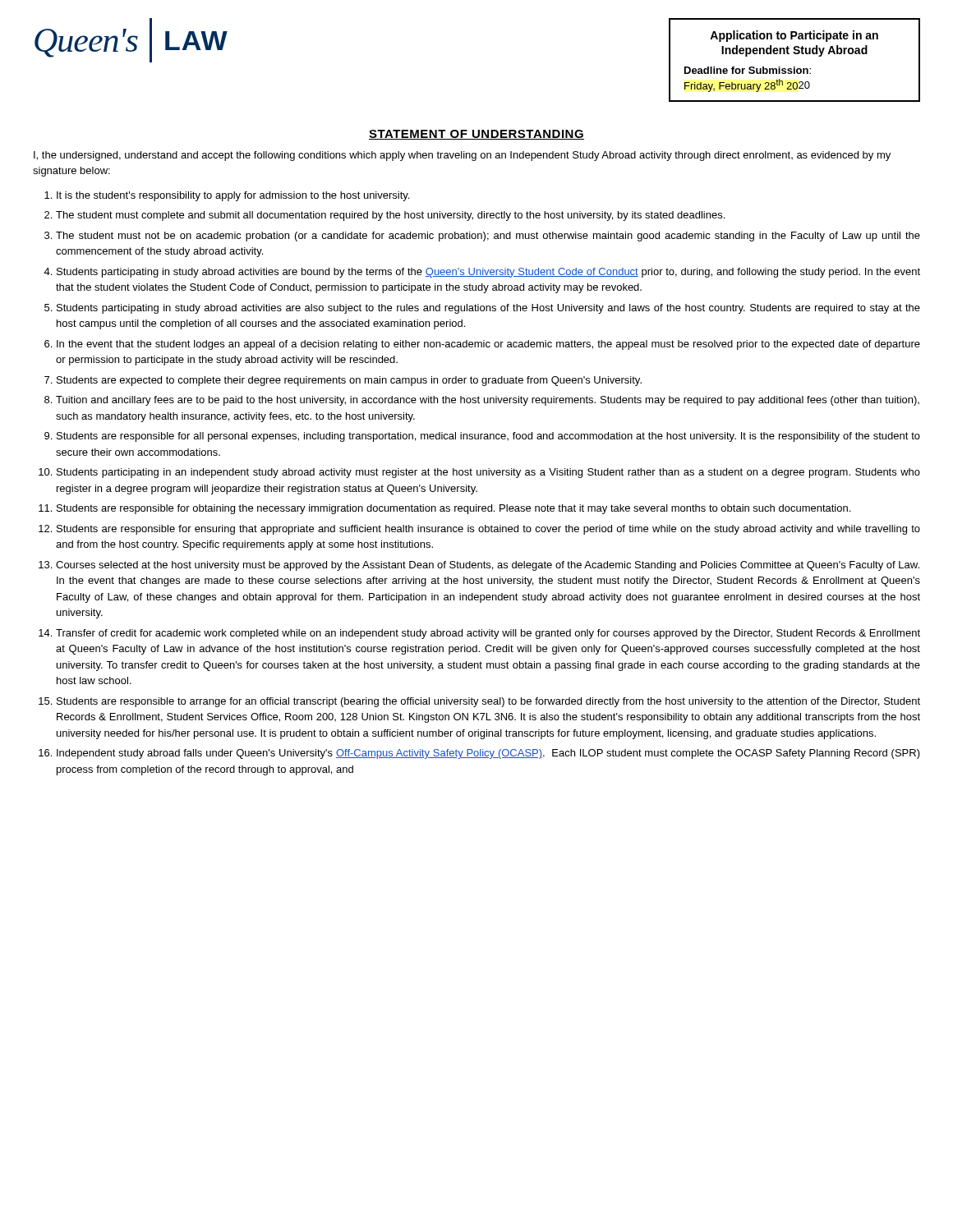
Task: Select the list item that says "Independent study abroad falls under Queen's University's"
Action: pos(488,761)
